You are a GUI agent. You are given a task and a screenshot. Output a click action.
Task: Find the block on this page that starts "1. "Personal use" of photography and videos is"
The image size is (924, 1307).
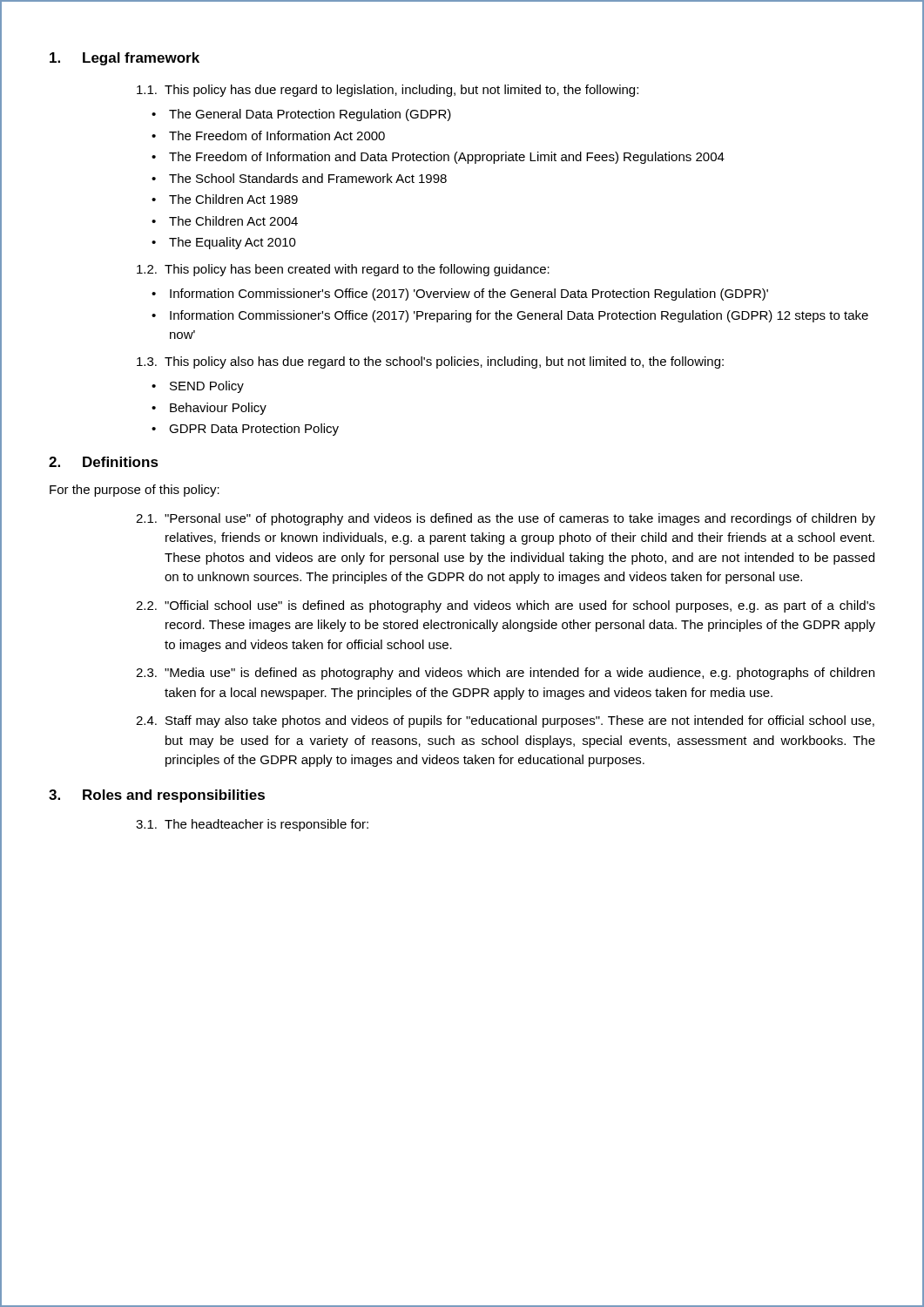point(488,548)
